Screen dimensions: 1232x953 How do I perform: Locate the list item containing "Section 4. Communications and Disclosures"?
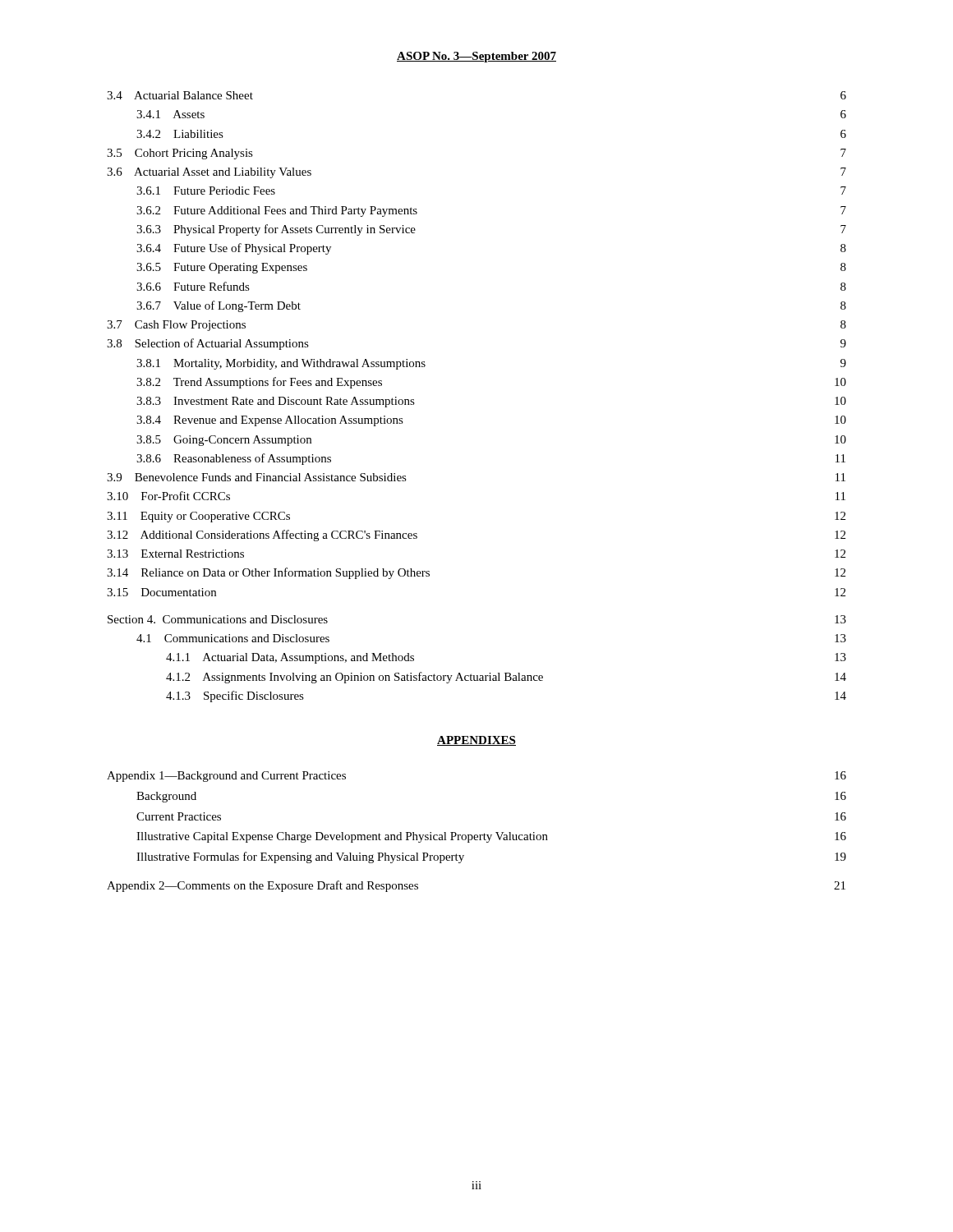click(x=221, y=619)
